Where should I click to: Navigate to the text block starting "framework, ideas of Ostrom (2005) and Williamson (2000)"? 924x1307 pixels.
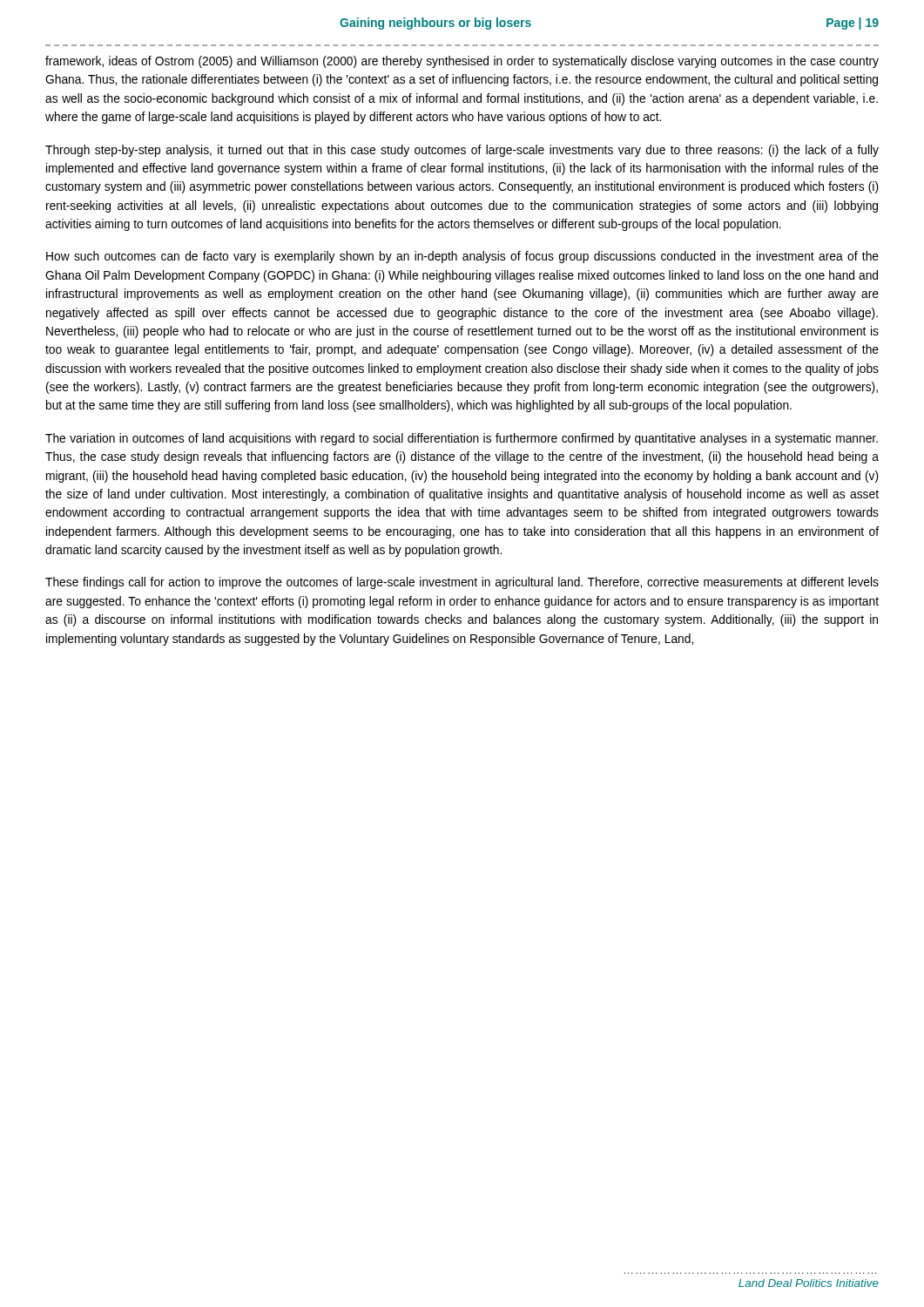(462, 89)
